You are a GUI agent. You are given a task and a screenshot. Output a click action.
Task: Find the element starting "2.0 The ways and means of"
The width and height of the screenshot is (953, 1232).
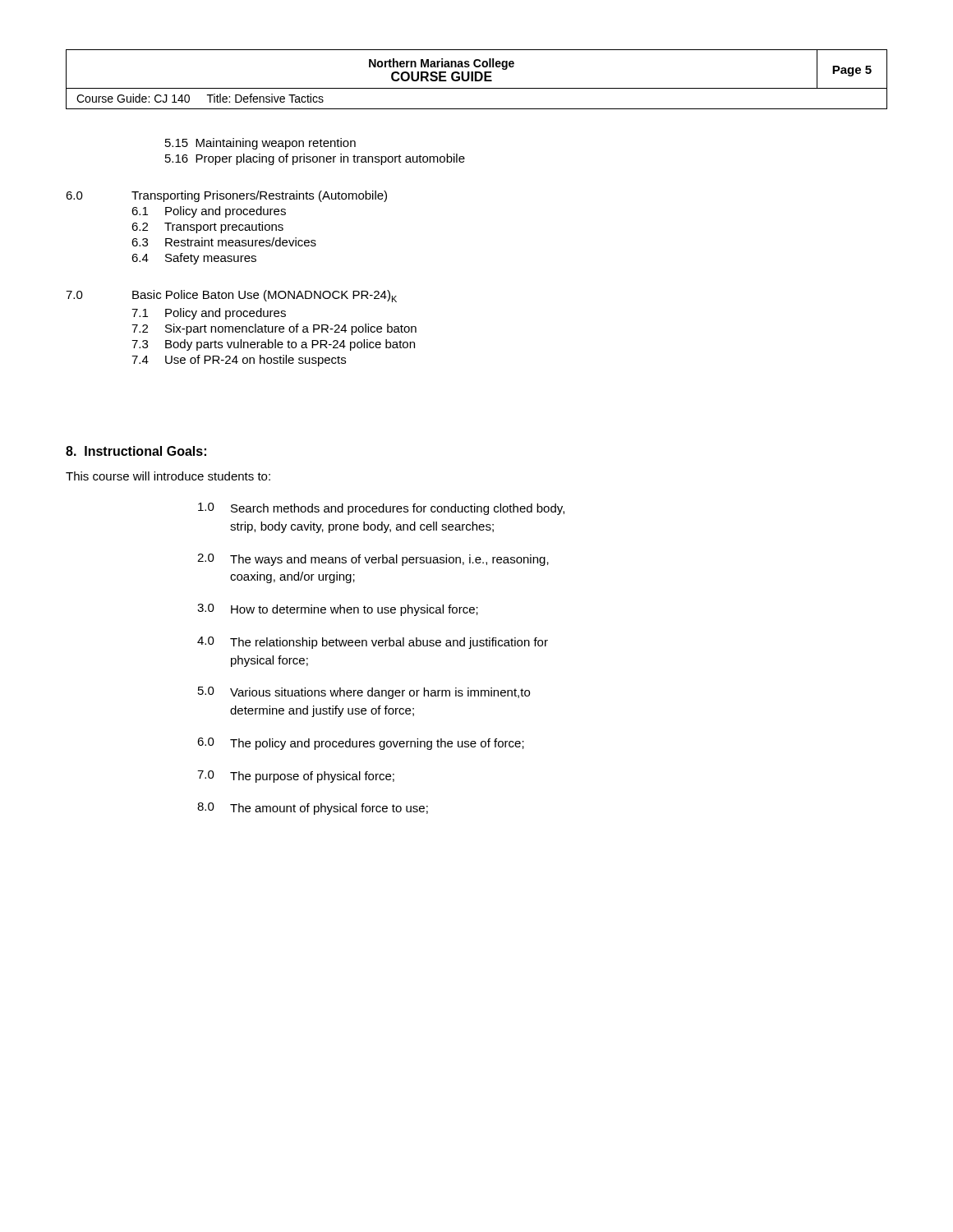[x=386, y=568]
